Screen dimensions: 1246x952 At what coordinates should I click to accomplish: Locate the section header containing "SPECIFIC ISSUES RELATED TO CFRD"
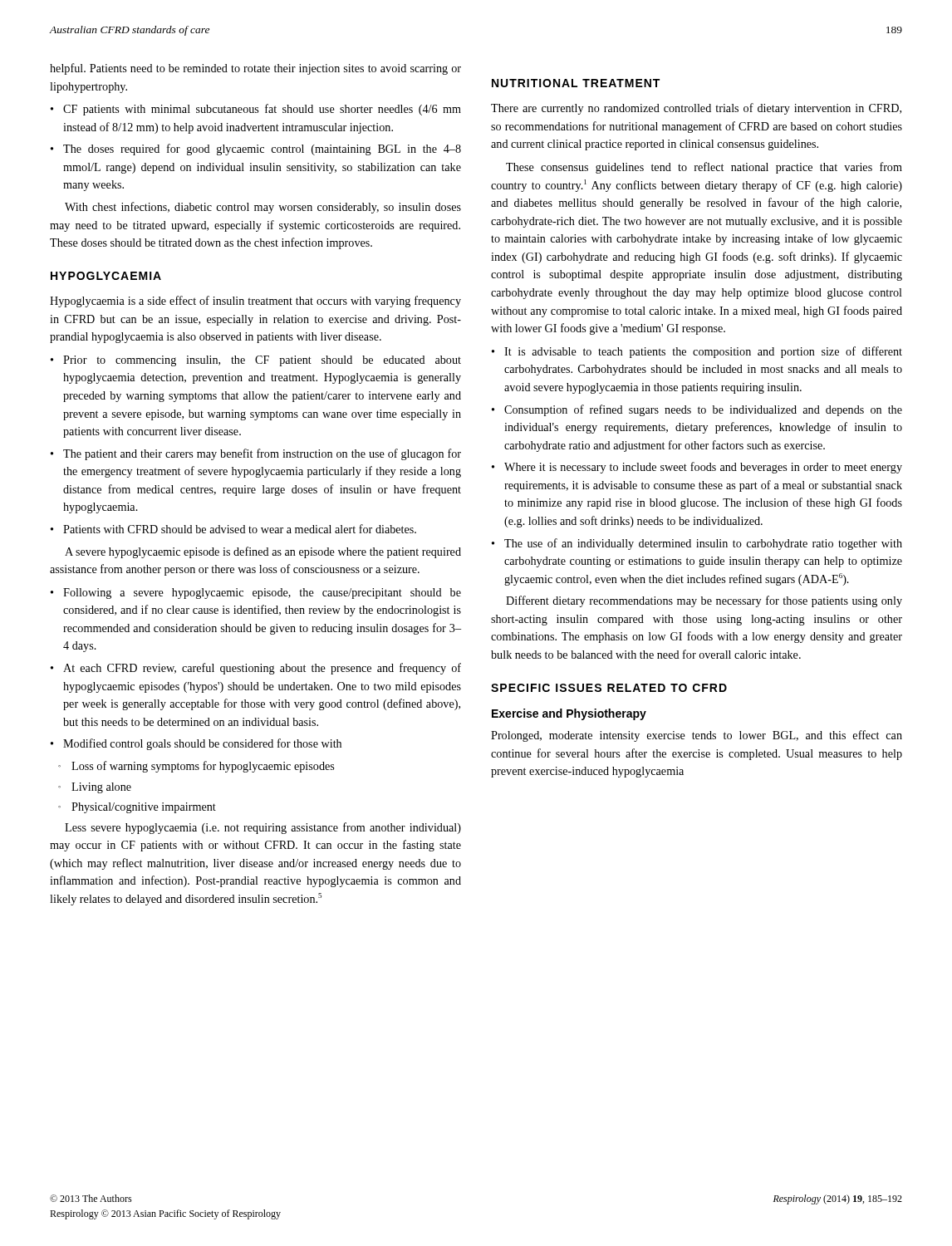(x=697, y=688)
